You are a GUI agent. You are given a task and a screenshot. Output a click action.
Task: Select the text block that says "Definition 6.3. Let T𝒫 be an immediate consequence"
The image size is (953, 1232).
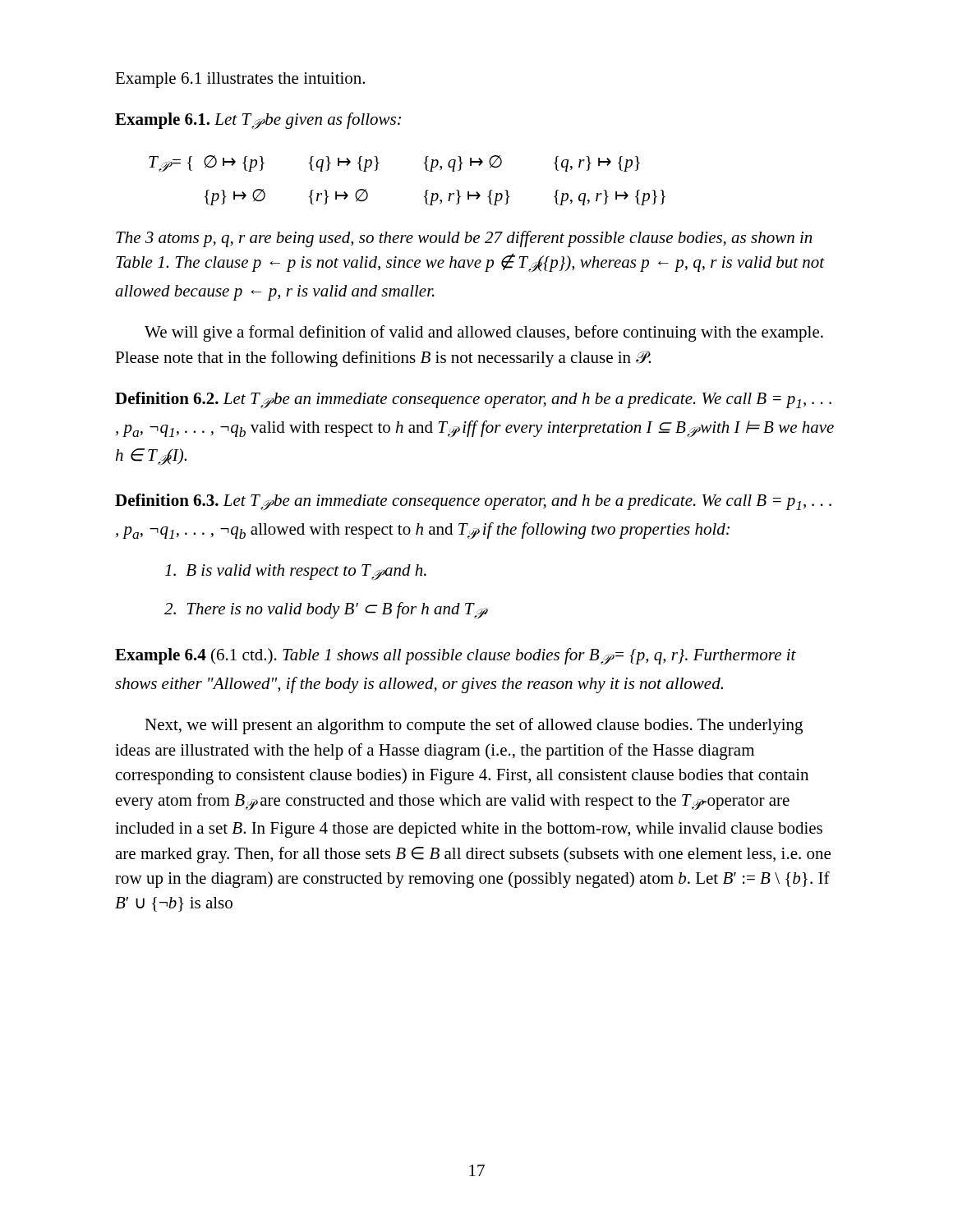click(x=474, y=516)
